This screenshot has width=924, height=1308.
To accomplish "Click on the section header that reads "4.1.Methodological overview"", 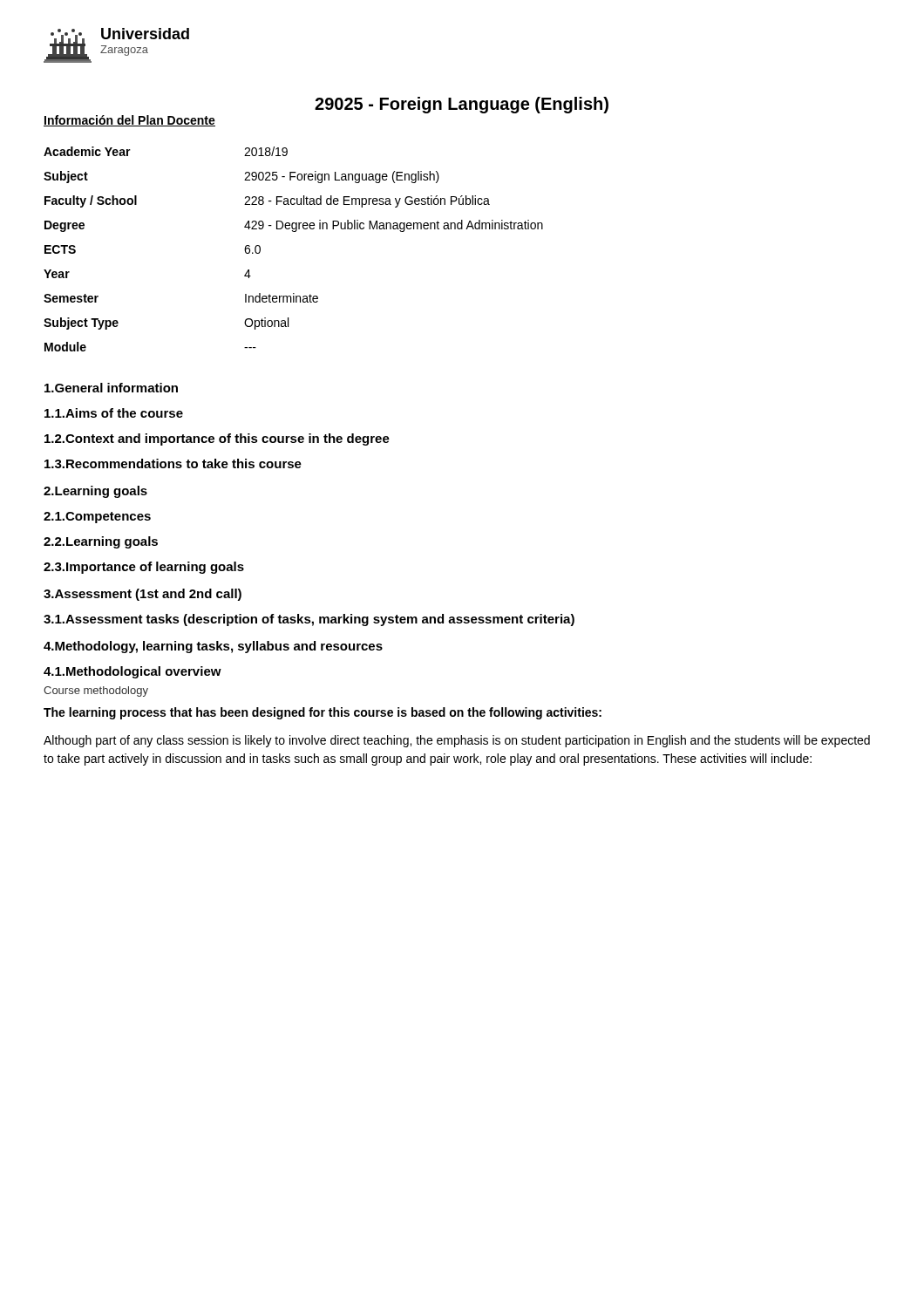I will (132, 671).
